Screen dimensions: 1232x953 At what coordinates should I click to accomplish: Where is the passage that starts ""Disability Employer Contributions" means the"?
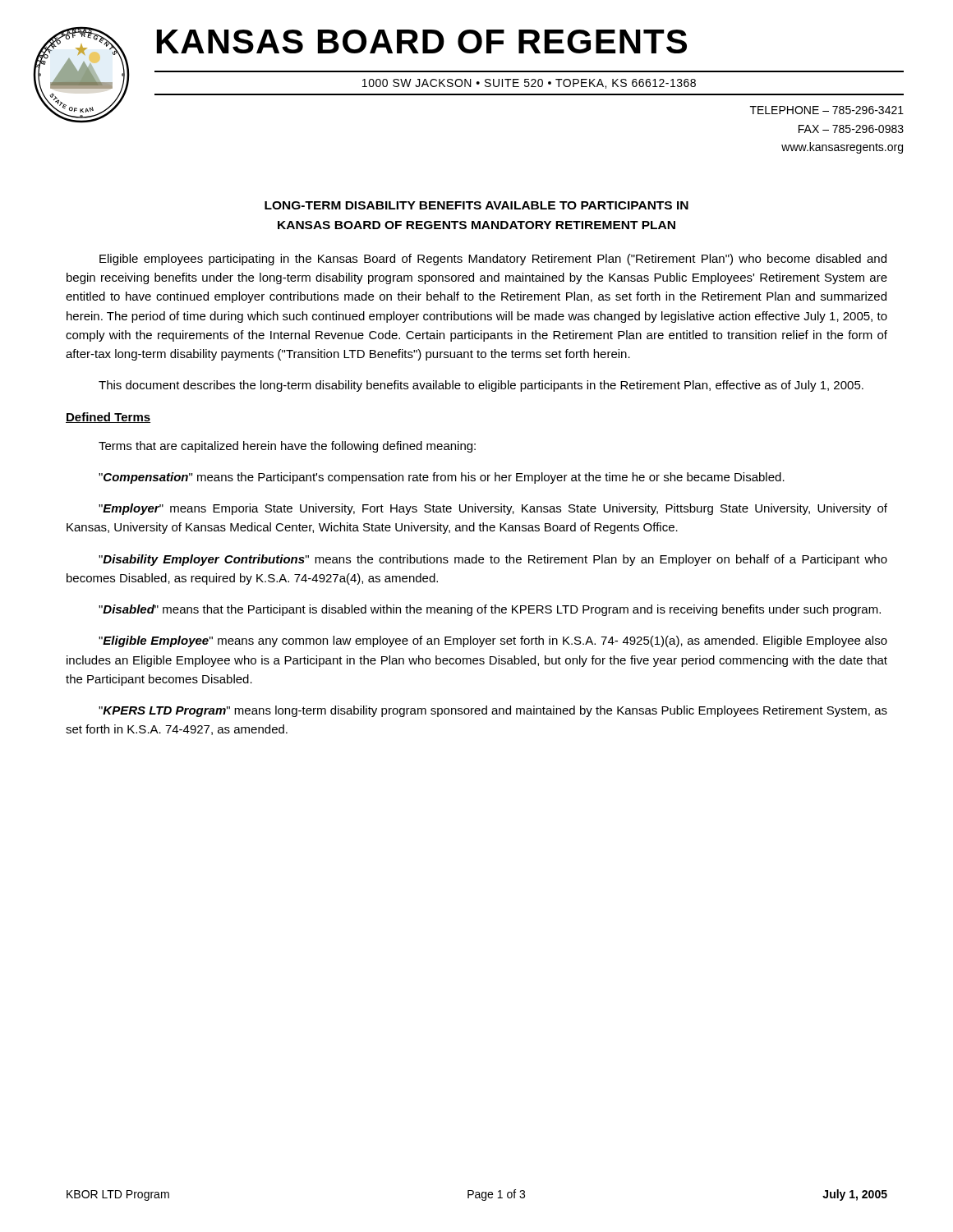coord(476,568)
